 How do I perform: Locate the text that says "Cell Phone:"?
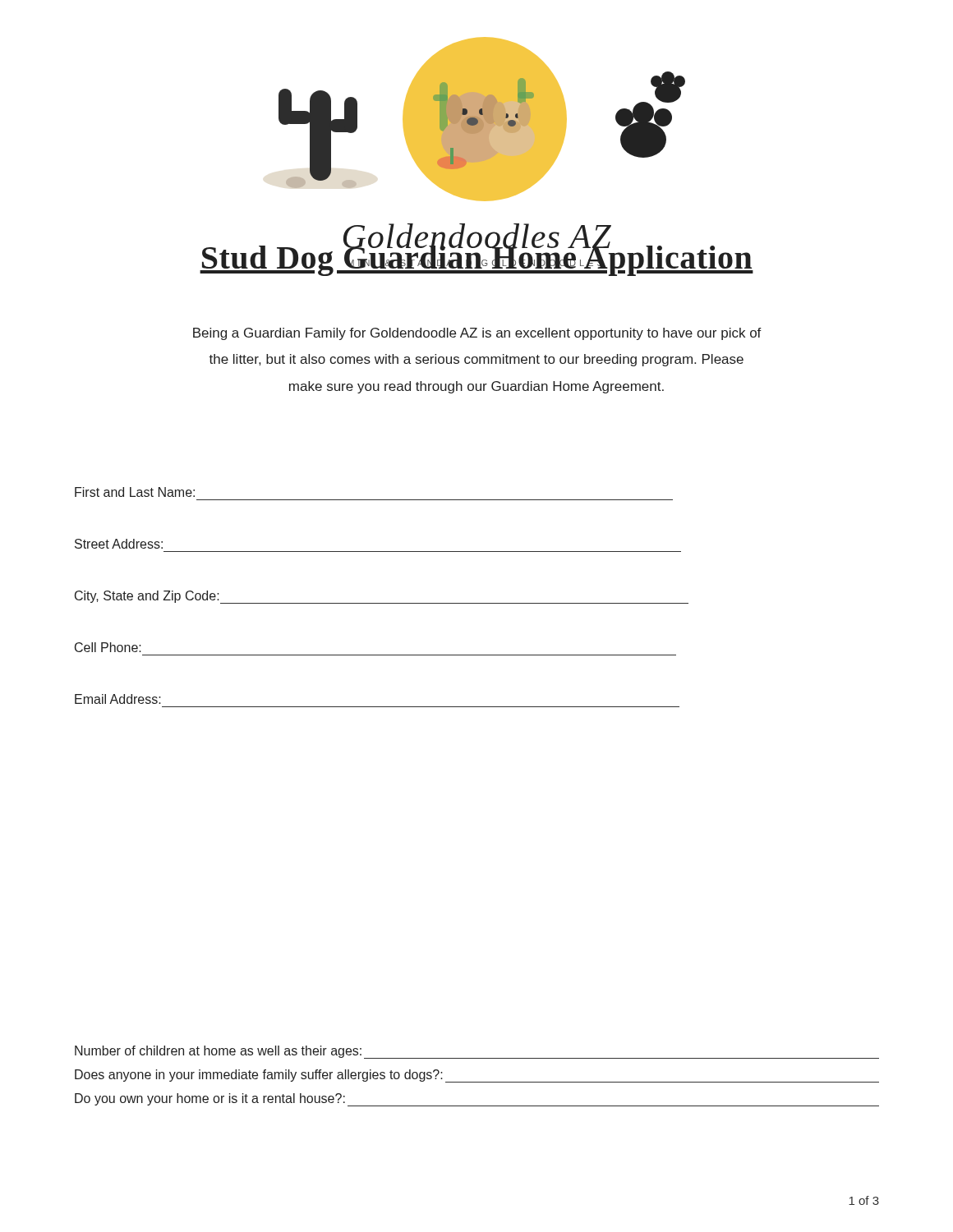click(375, 648)
